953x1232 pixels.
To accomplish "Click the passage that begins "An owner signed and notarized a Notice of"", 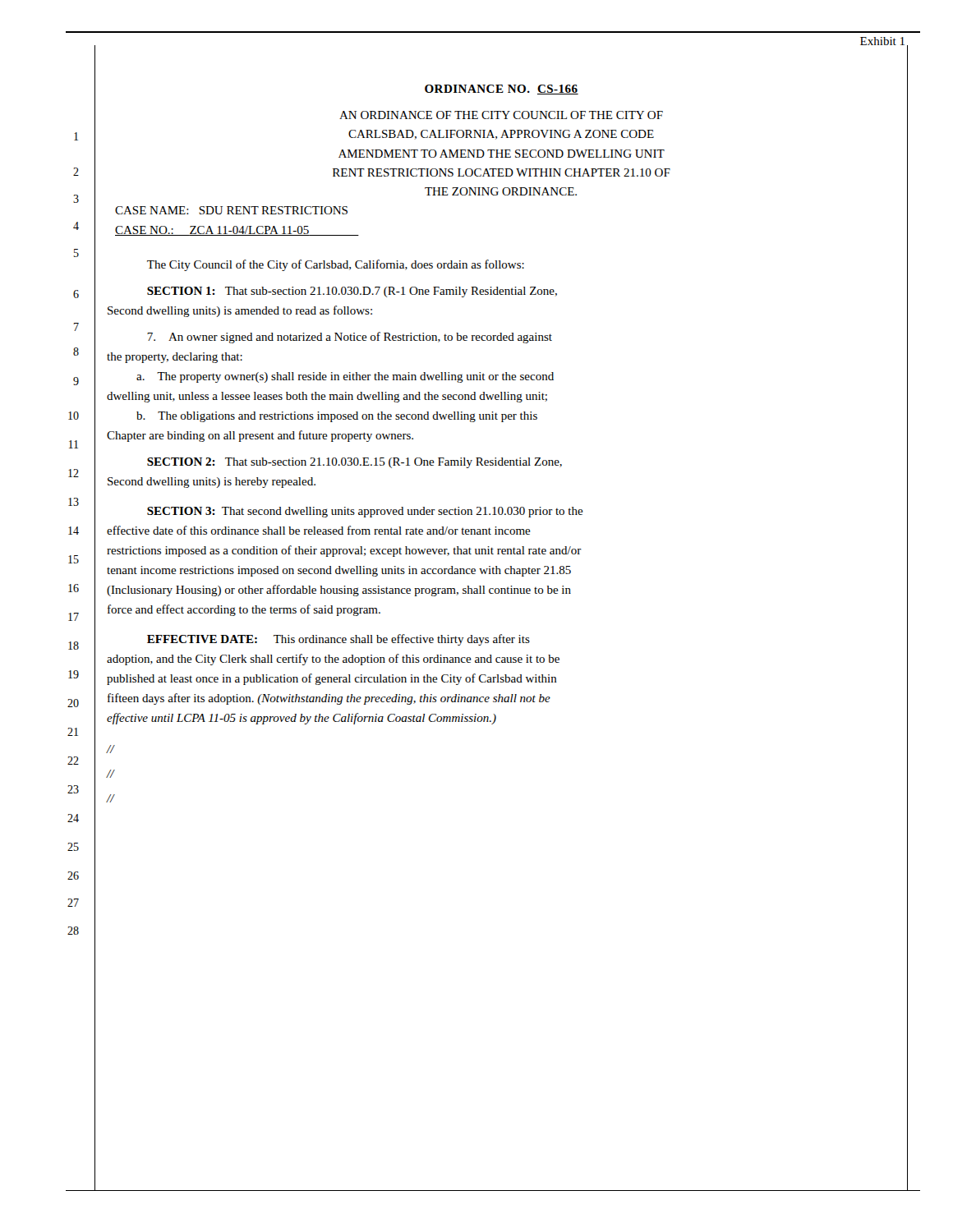I will pos(329,337).
